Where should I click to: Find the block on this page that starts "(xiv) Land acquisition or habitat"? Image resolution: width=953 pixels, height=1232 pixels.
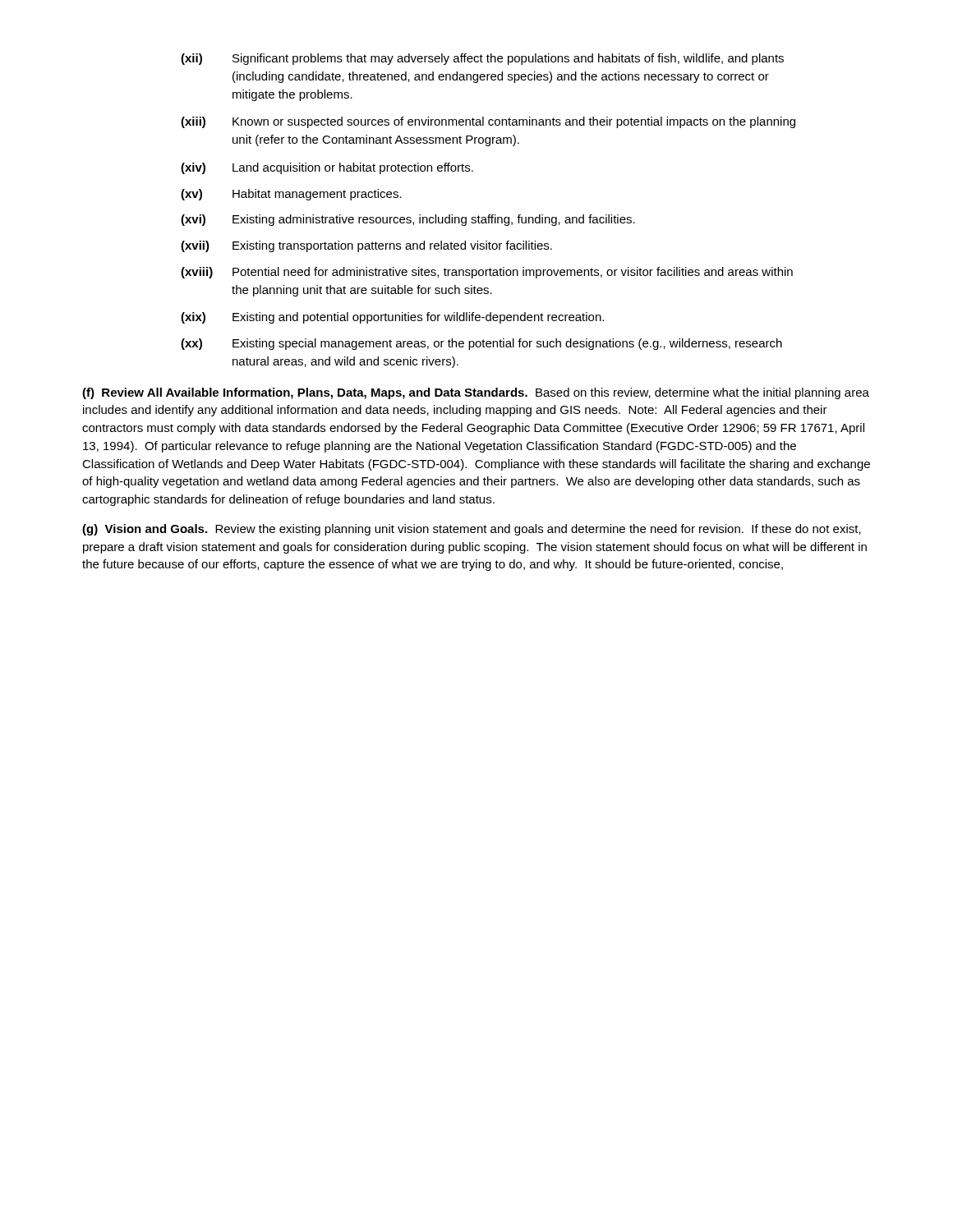tap(327, 168)
